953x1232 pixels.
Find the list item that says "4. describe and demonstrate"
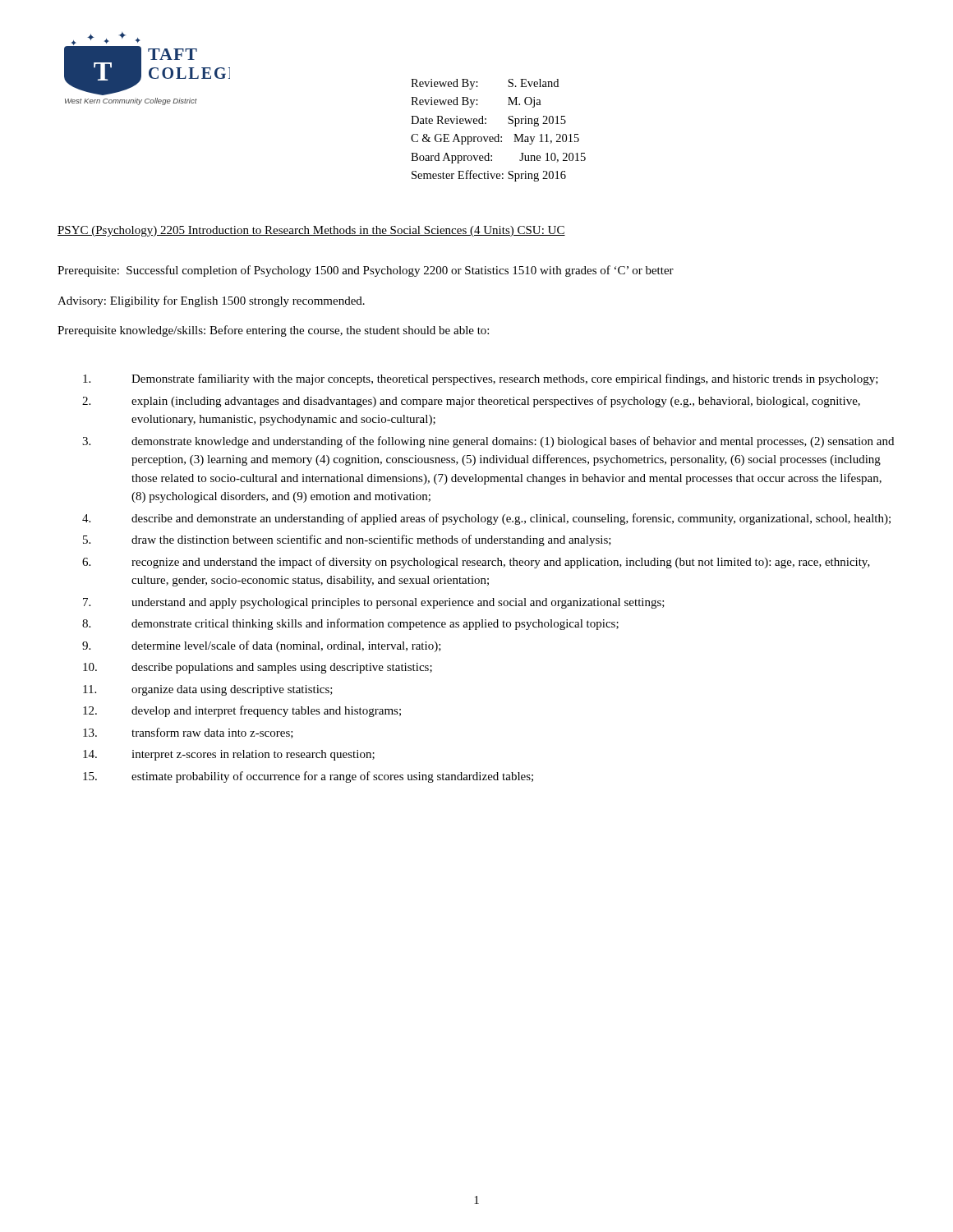point(476,518)
